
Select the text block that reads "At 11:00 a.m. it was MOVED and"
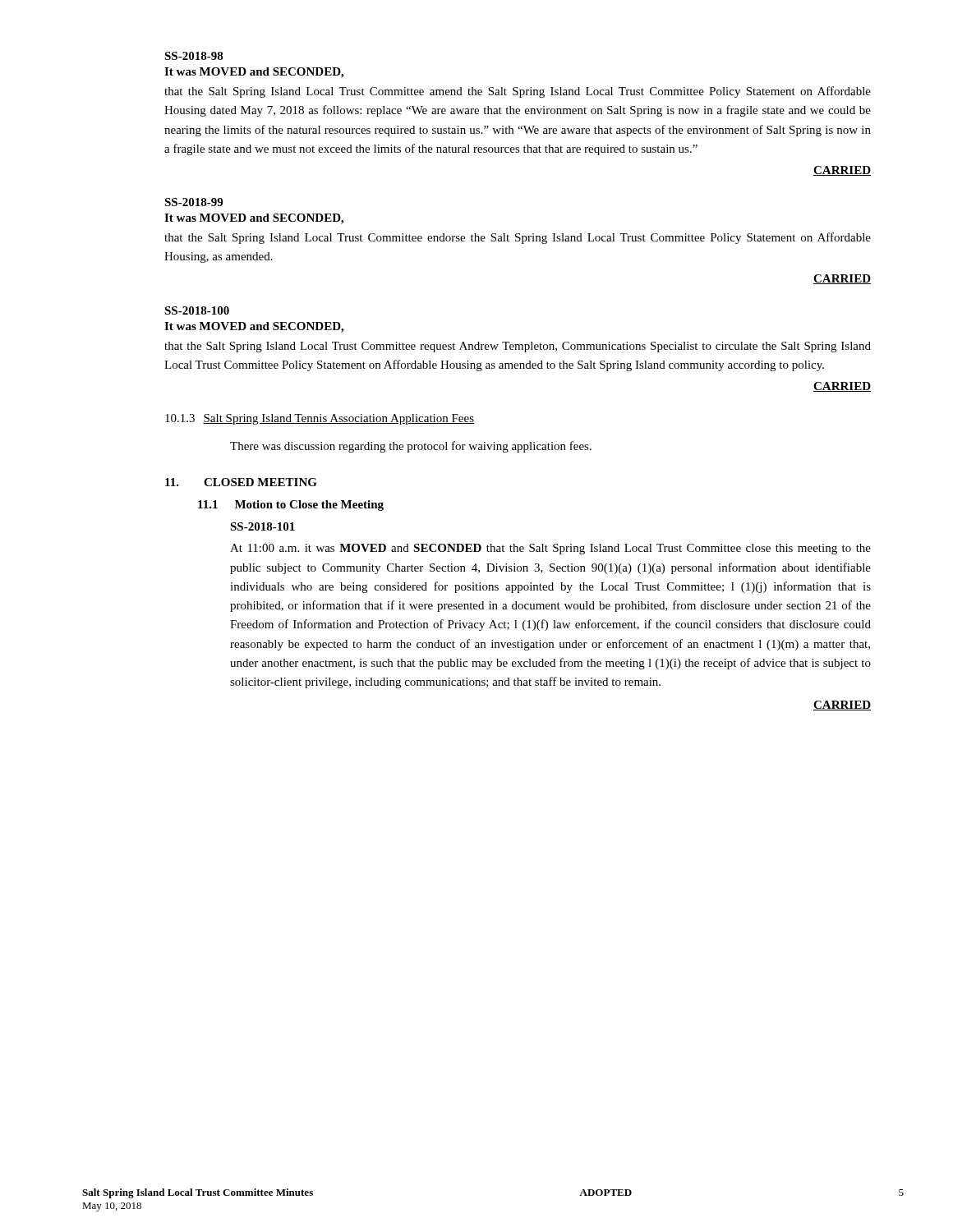(x=550, y=615)
